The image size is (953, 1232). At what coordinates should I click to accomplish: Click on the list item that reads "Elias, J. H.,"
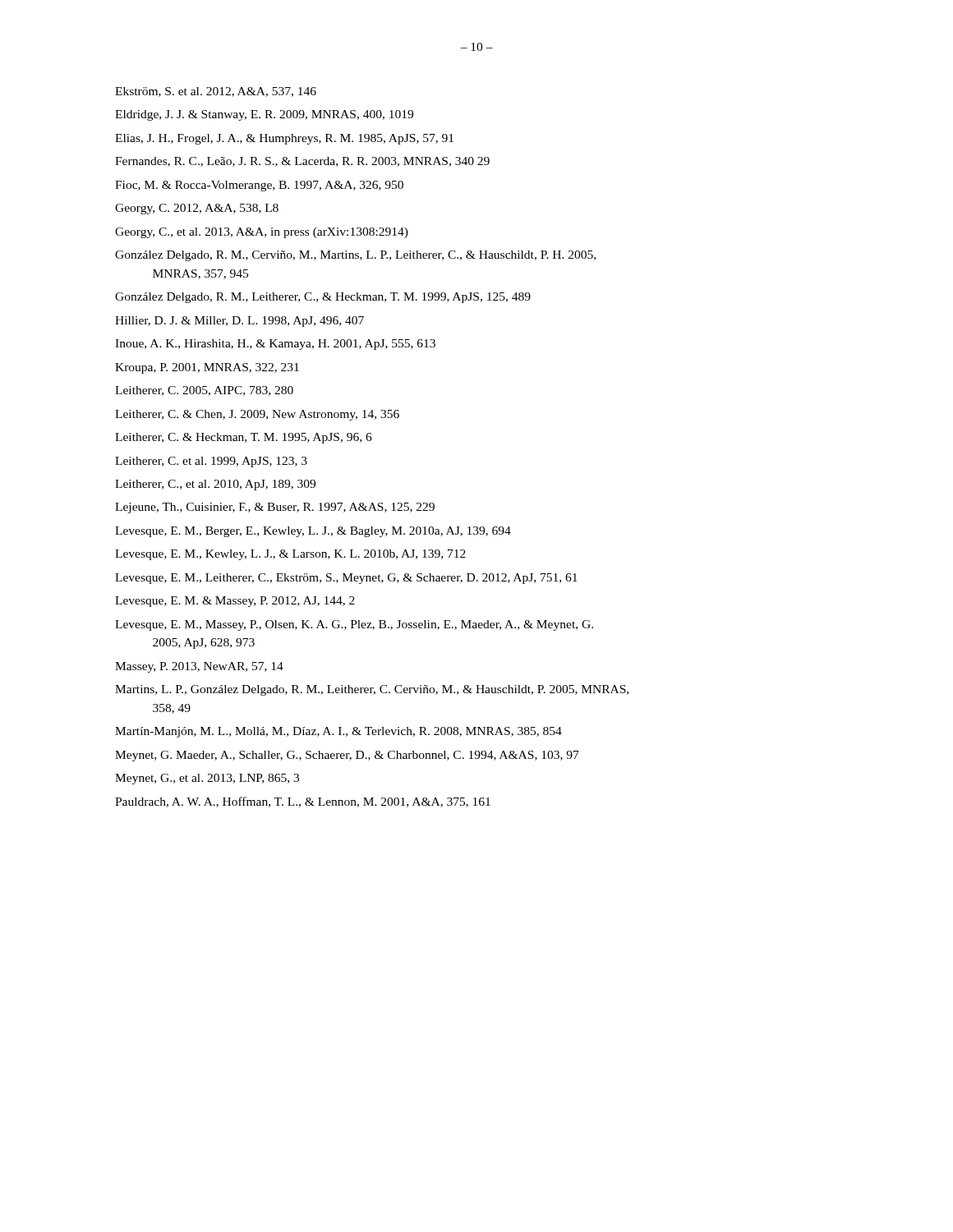(x=285, y=138)
